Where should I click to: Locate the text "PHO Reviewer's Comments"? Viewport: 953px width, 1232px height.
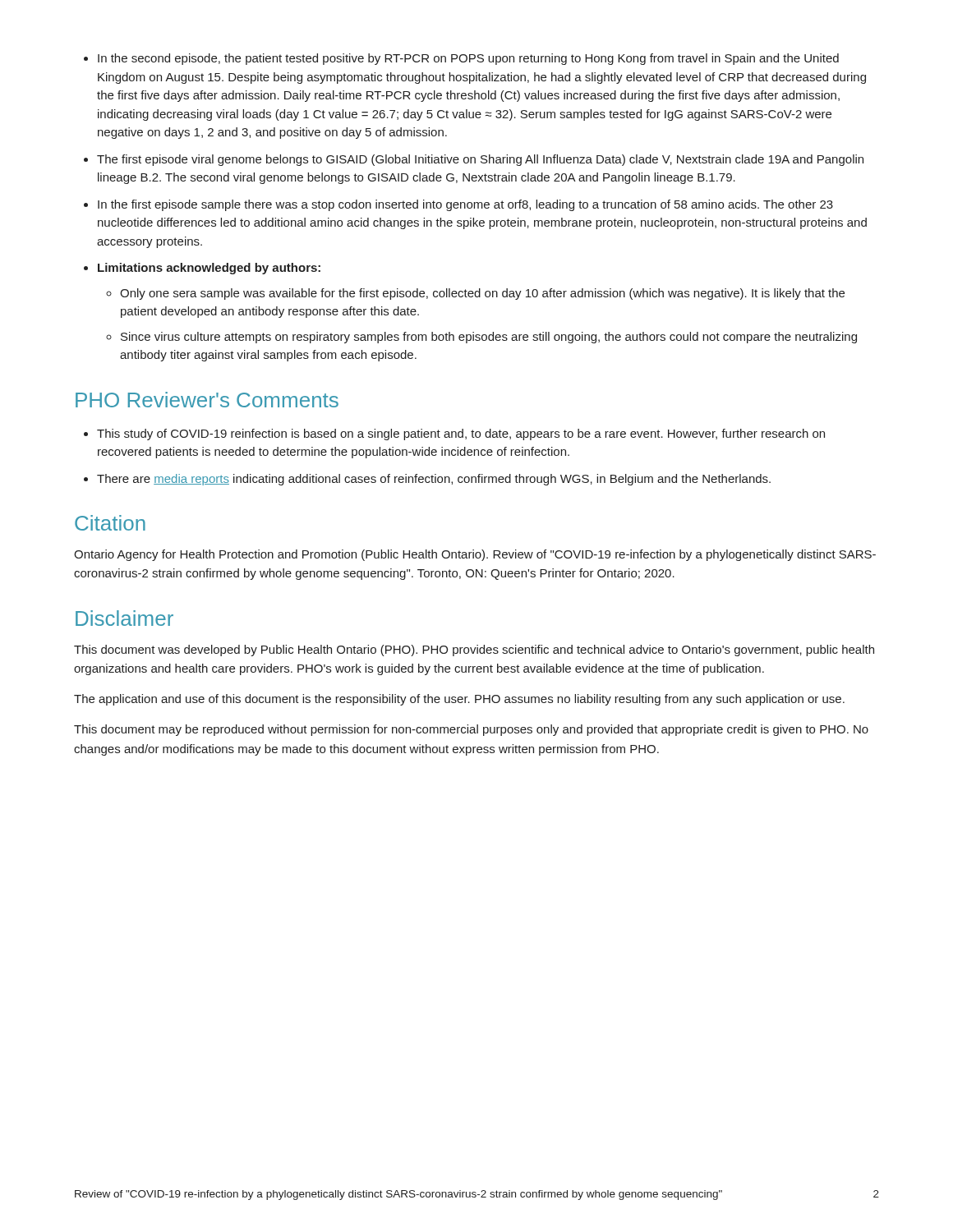click(207, 400)
